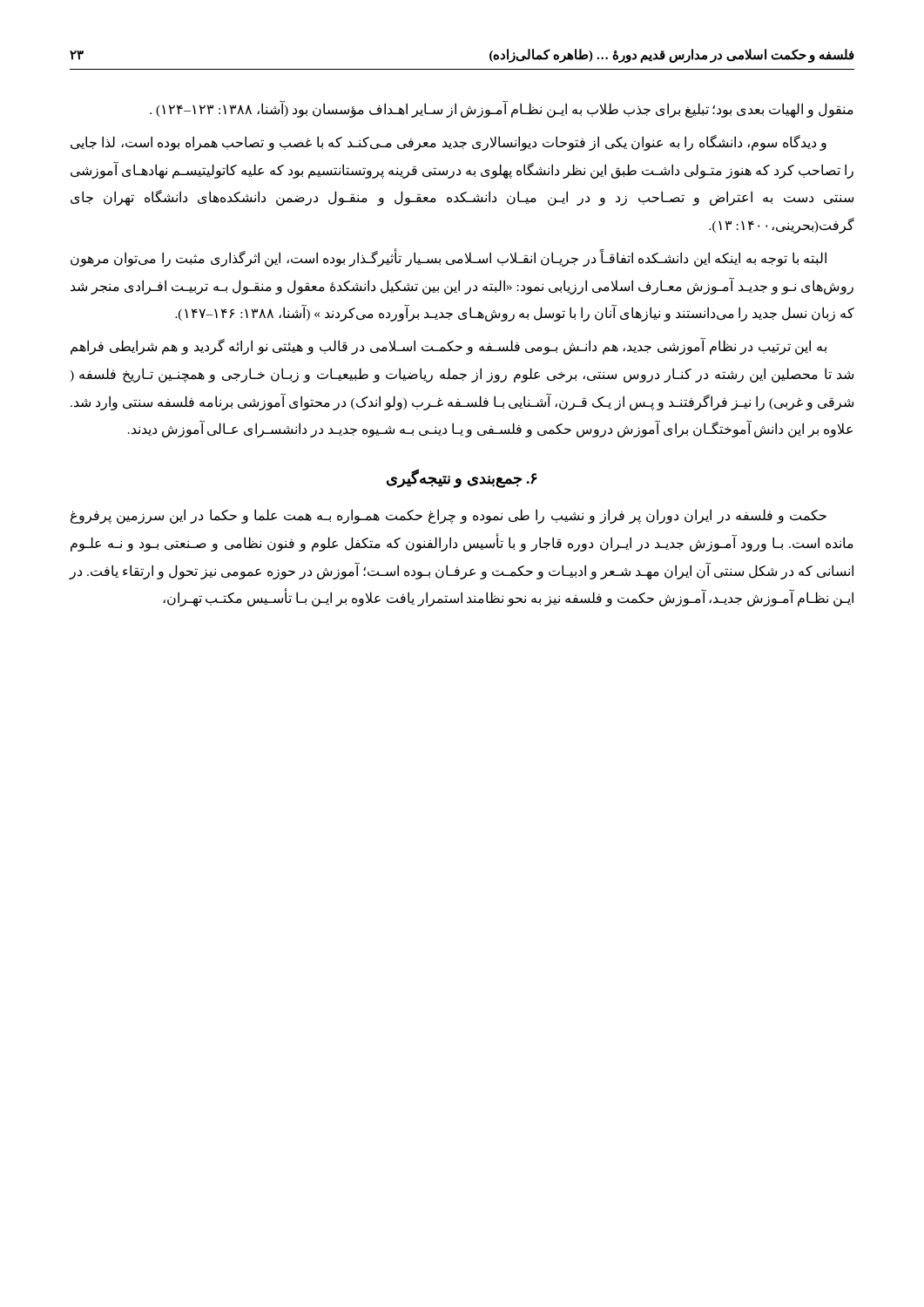Locate the text block containing "و دیدگاه سوم، دانشگاه را به عنوان"
Screen dimensions: 1307x924
(462, 184)
